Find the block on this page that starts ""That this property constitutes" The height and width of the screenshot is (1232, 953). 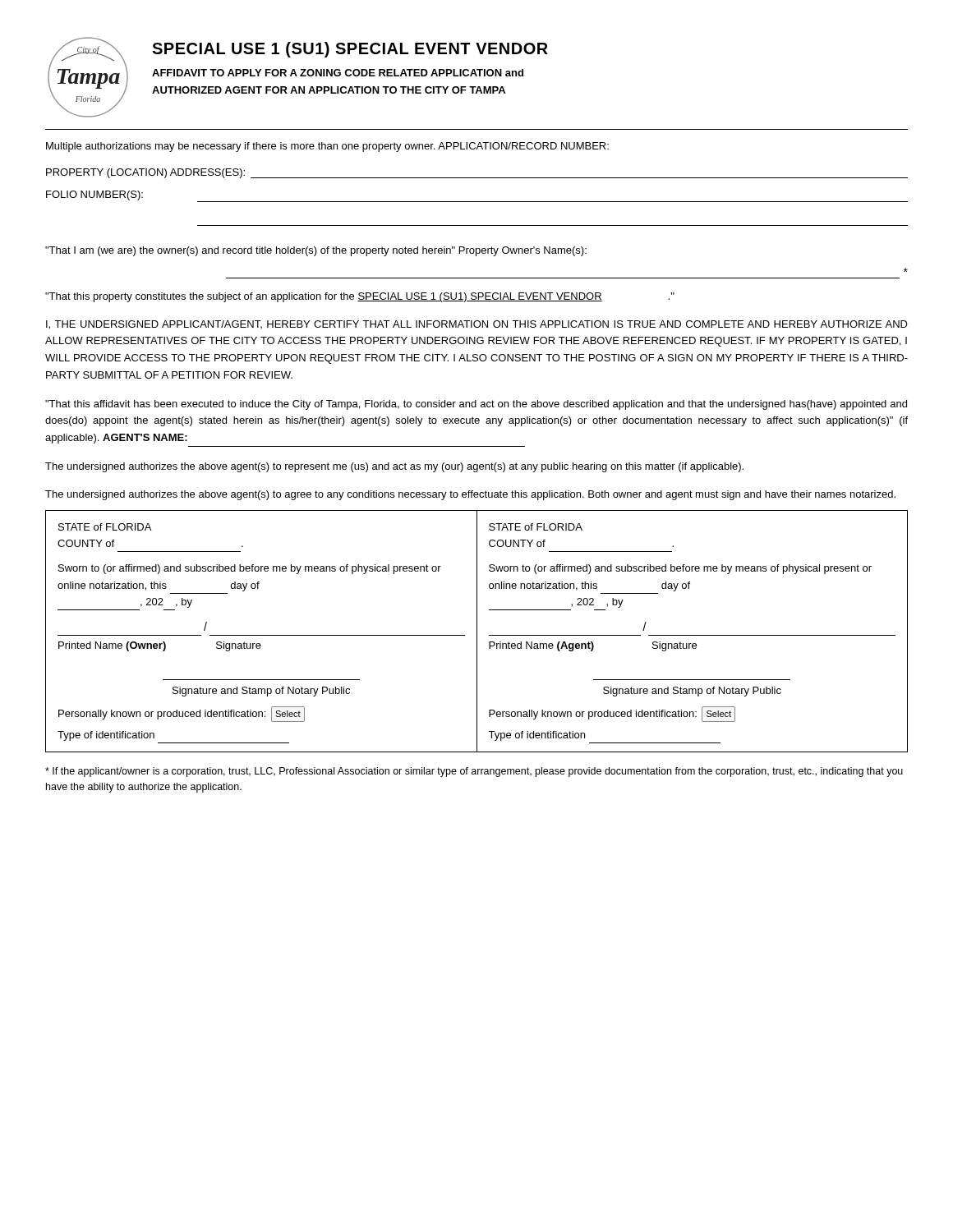point(360,296)
